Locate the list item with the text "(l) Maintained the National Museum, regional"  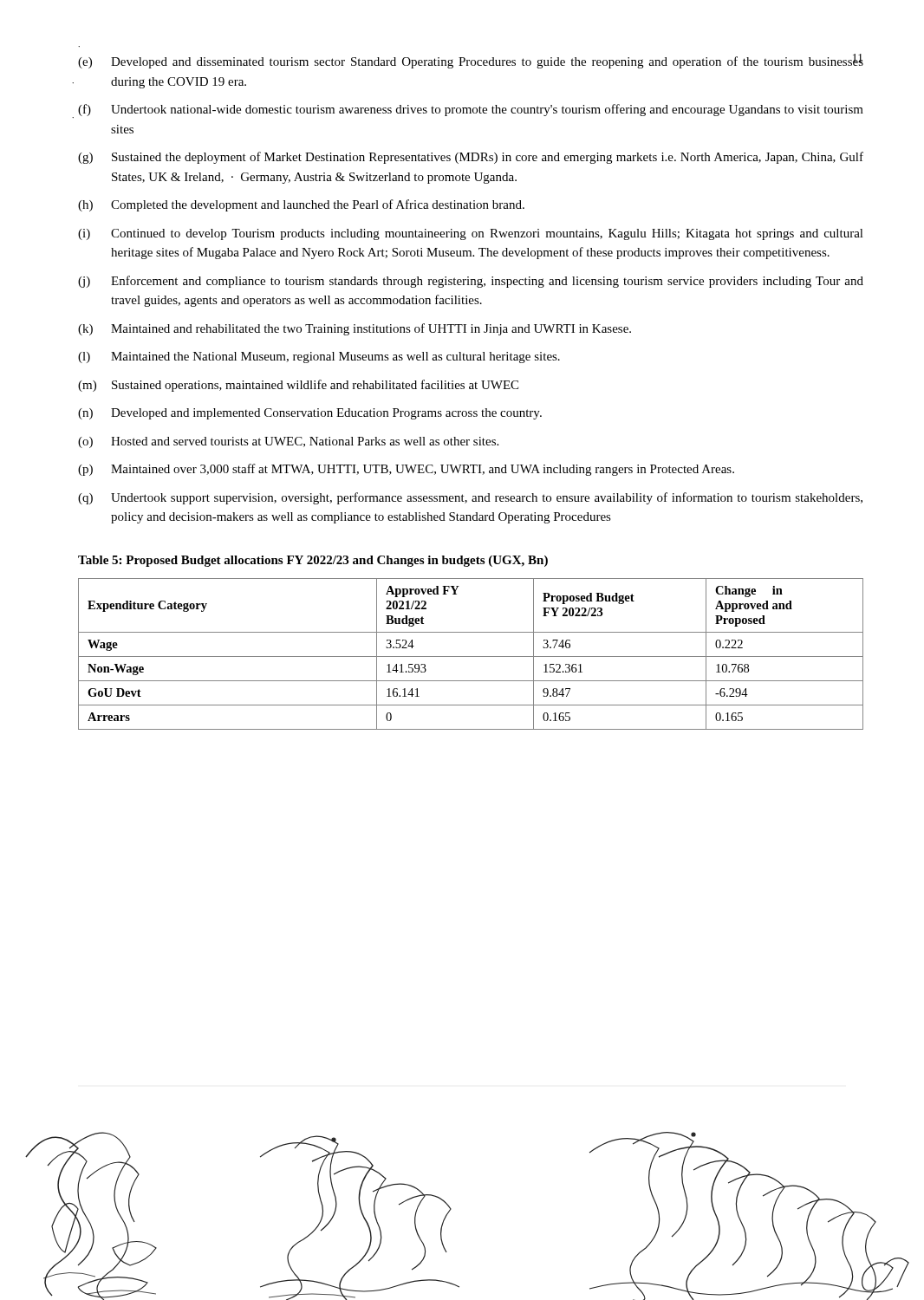coord(471,356)
